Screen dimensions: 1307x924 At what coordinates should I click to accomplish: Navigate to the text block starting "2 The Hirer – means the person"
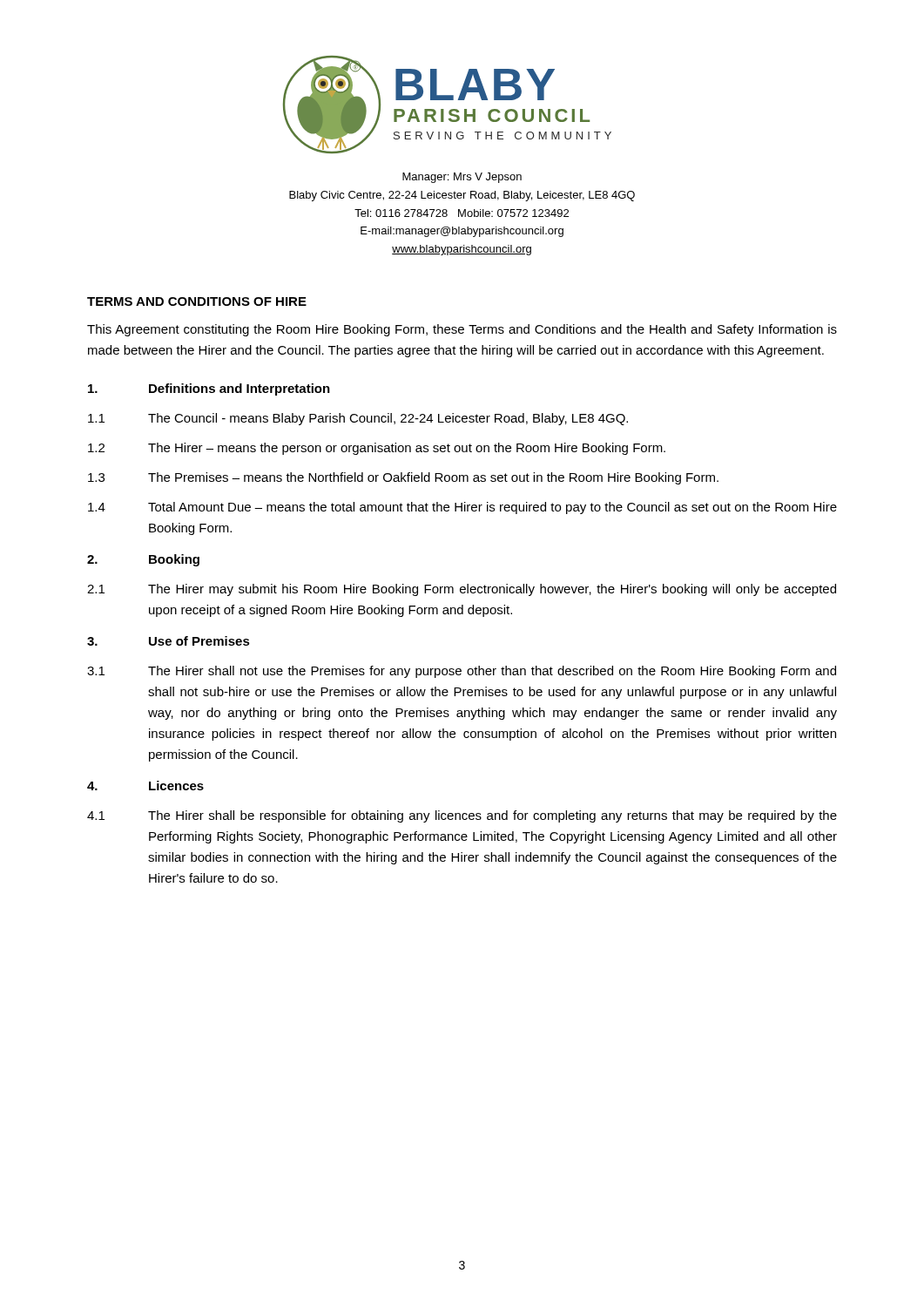(462, 448)
